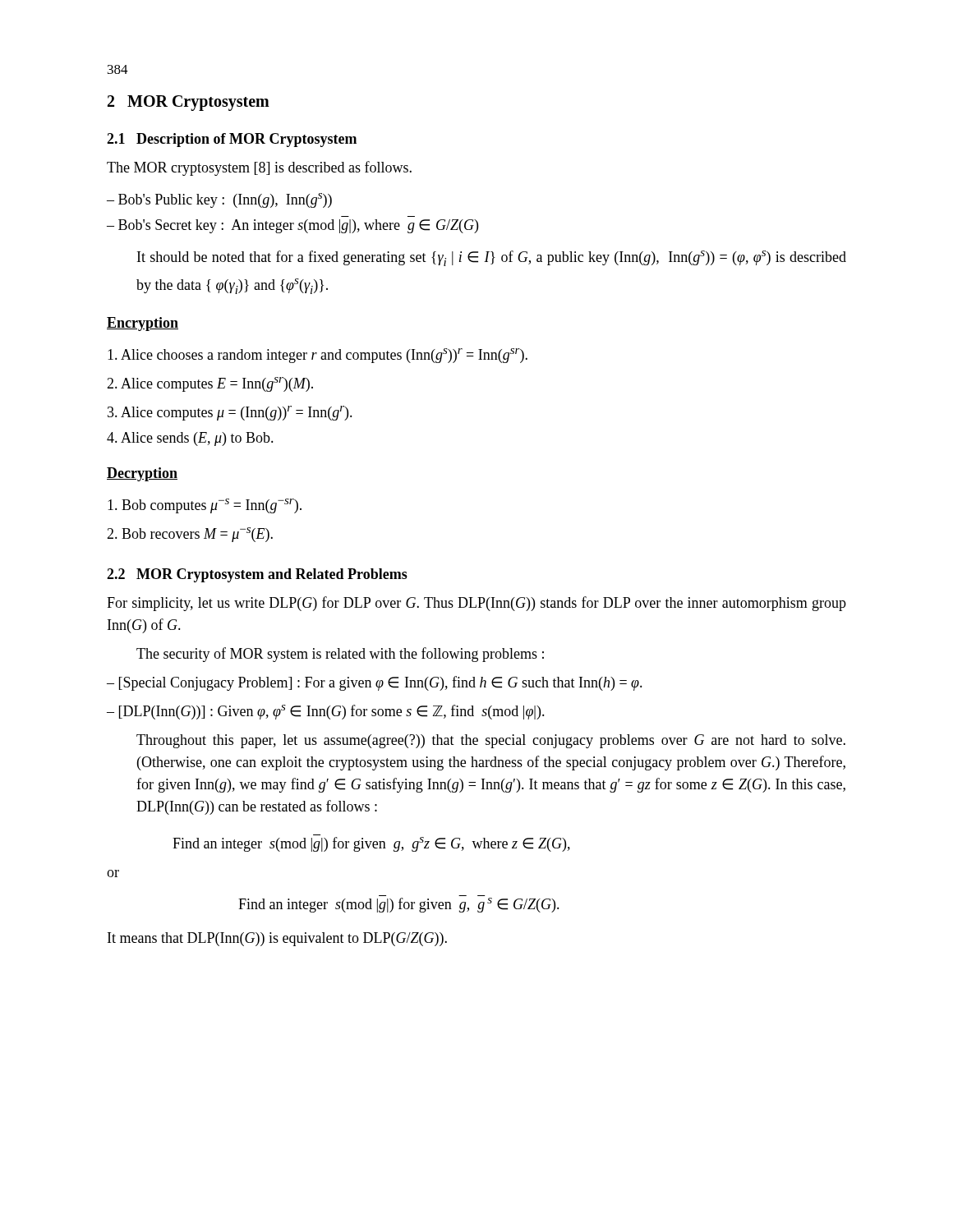Find the element starting "Throughout this paper, let us assume(agree(?))"

point(491,773)
